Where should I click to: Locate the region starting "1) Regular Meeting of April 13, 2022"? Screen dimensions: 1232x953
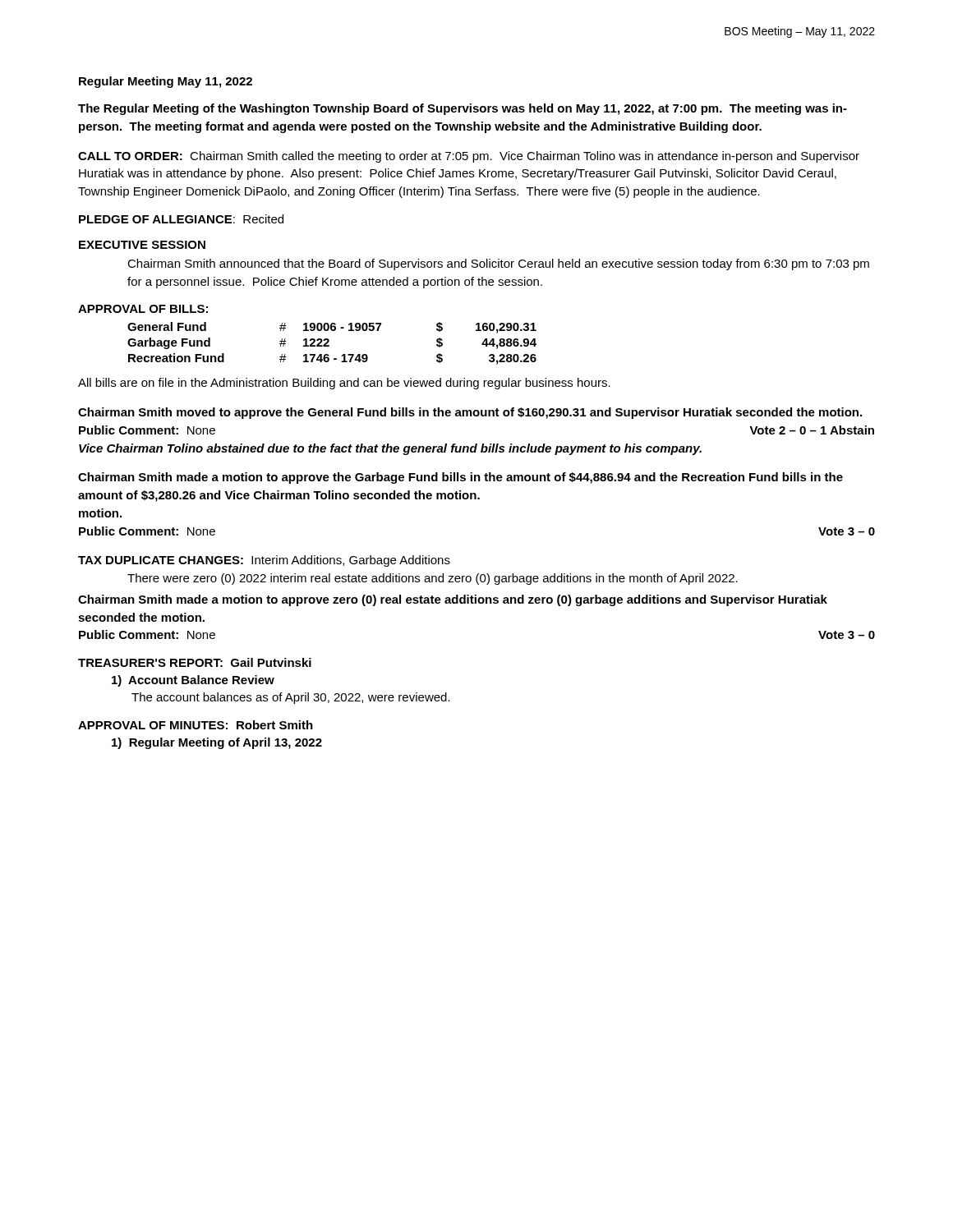click(x=216, y=742)
